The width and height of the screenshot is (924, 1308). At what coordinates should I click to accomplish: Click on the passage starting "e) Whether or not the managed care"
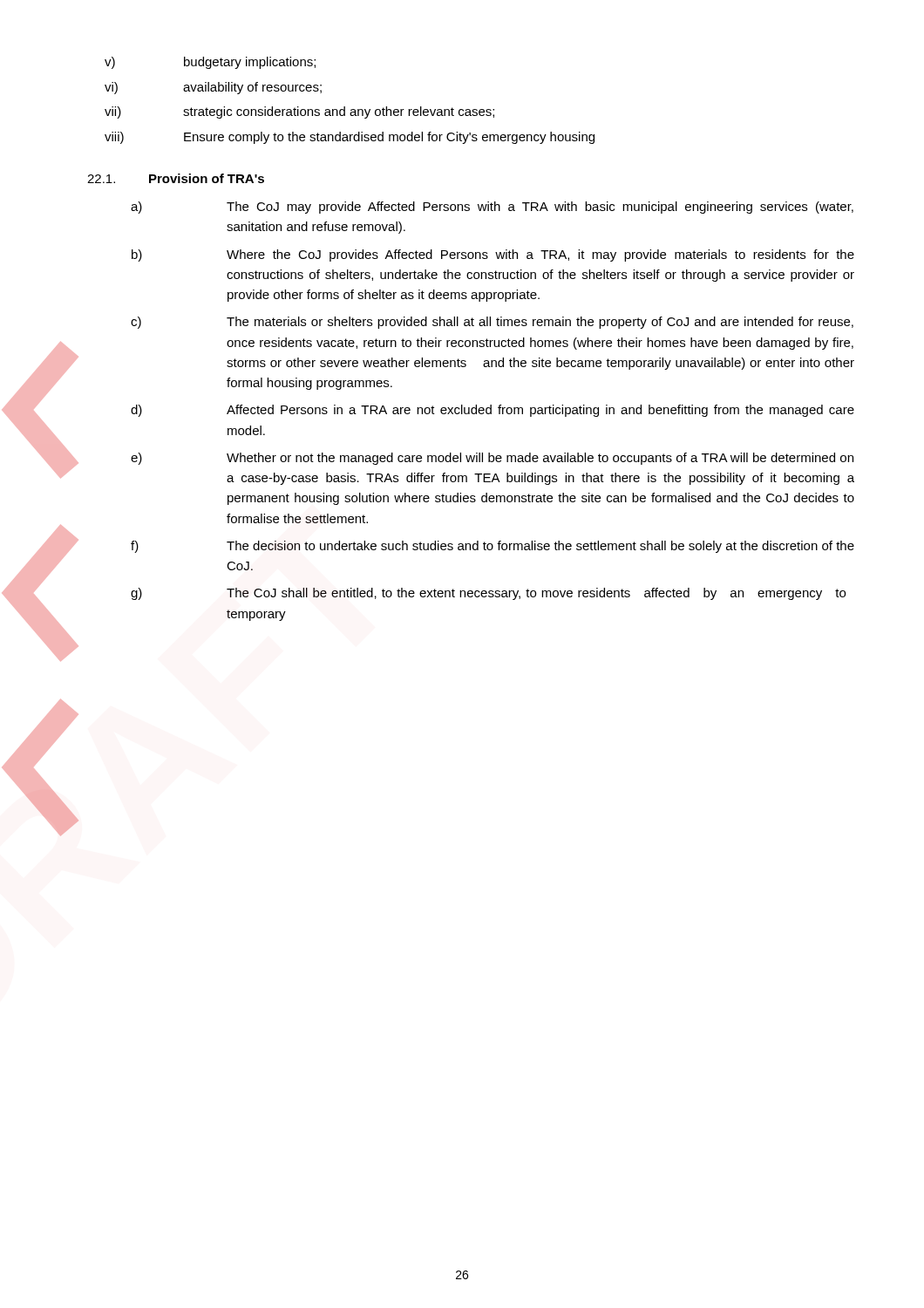coord(471,488)
